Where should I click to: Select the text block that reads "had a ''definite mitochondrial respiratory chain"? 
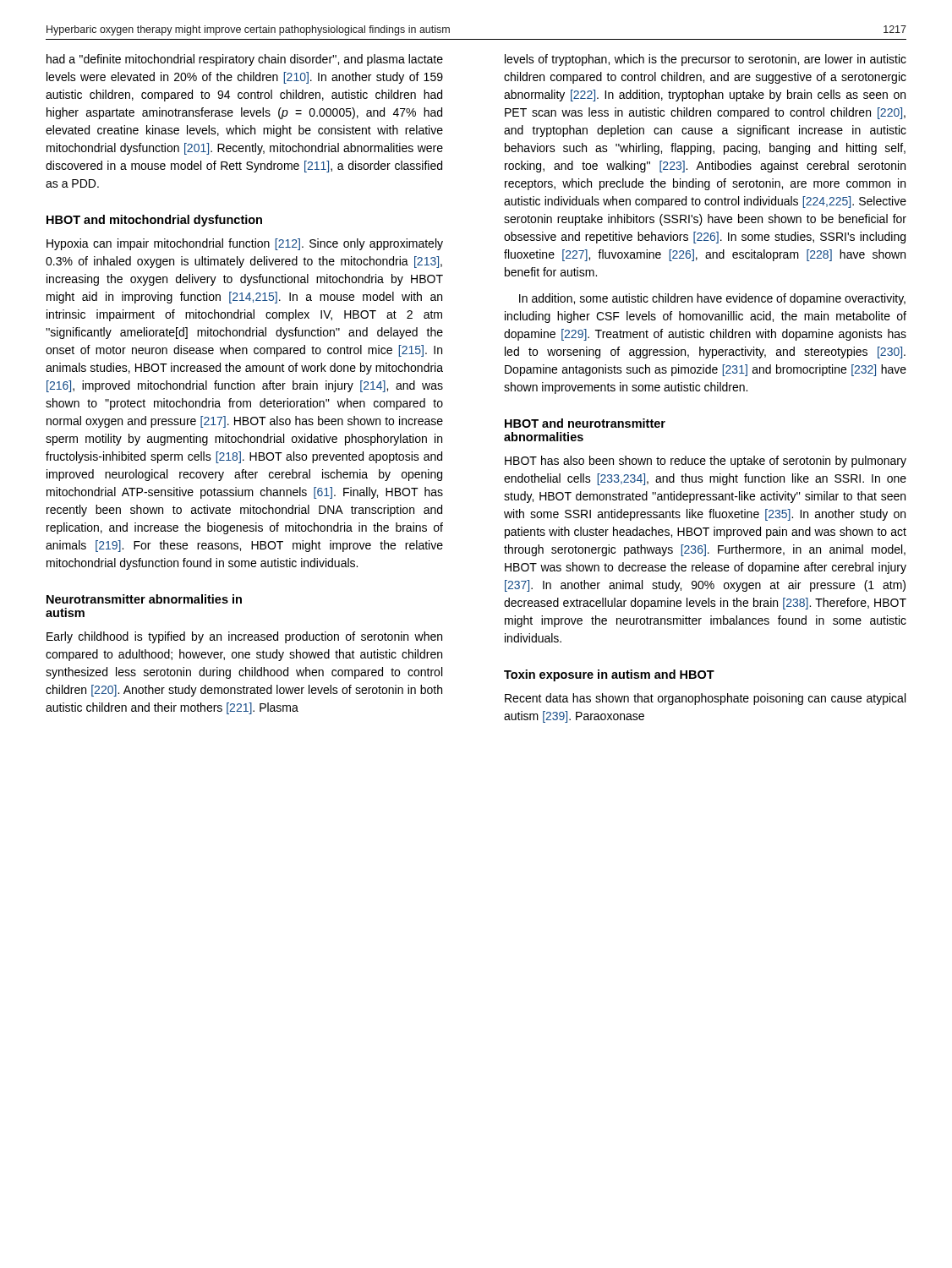244,122
